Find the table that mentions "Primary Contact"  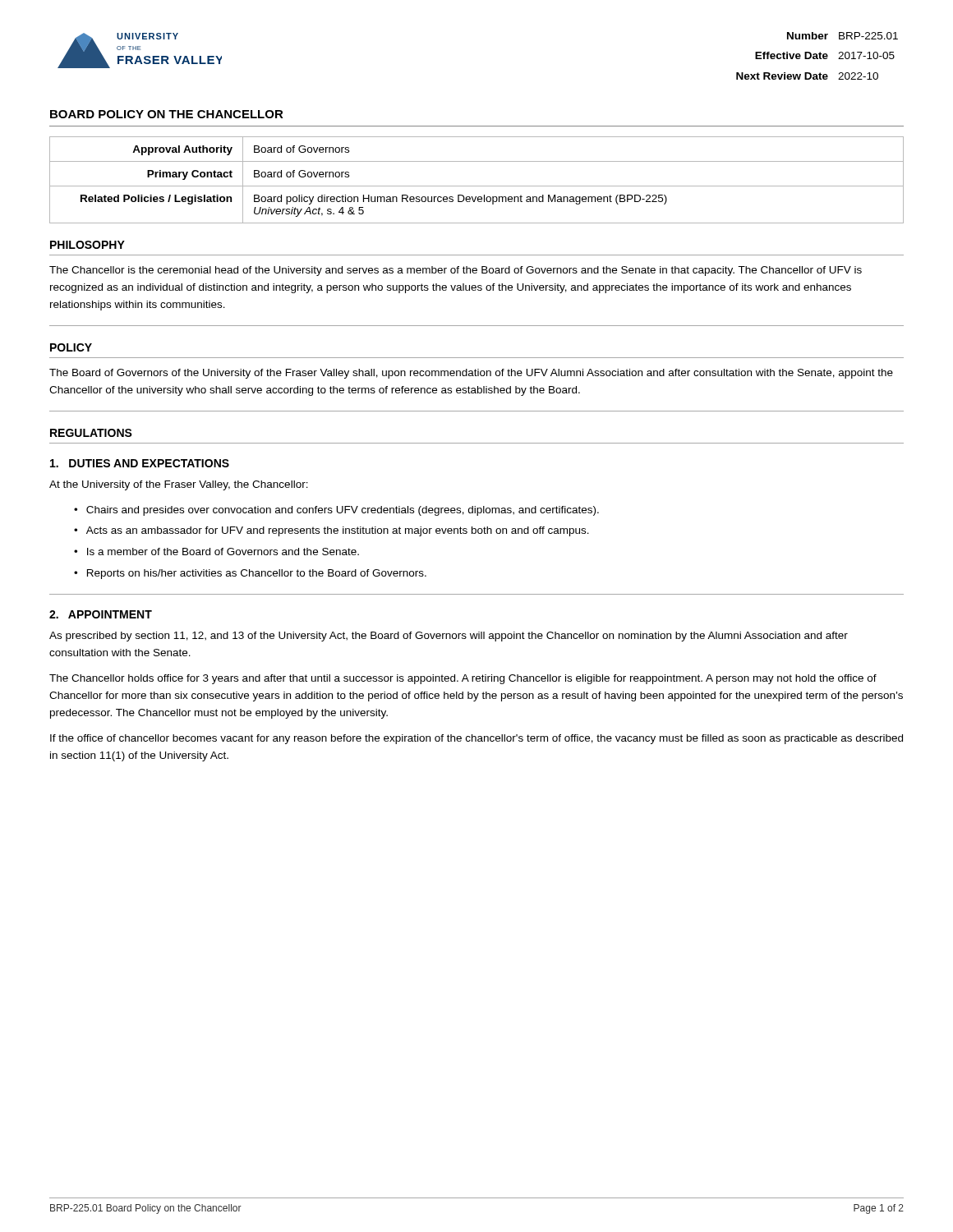pyautogui.click(x=476, y=180)
